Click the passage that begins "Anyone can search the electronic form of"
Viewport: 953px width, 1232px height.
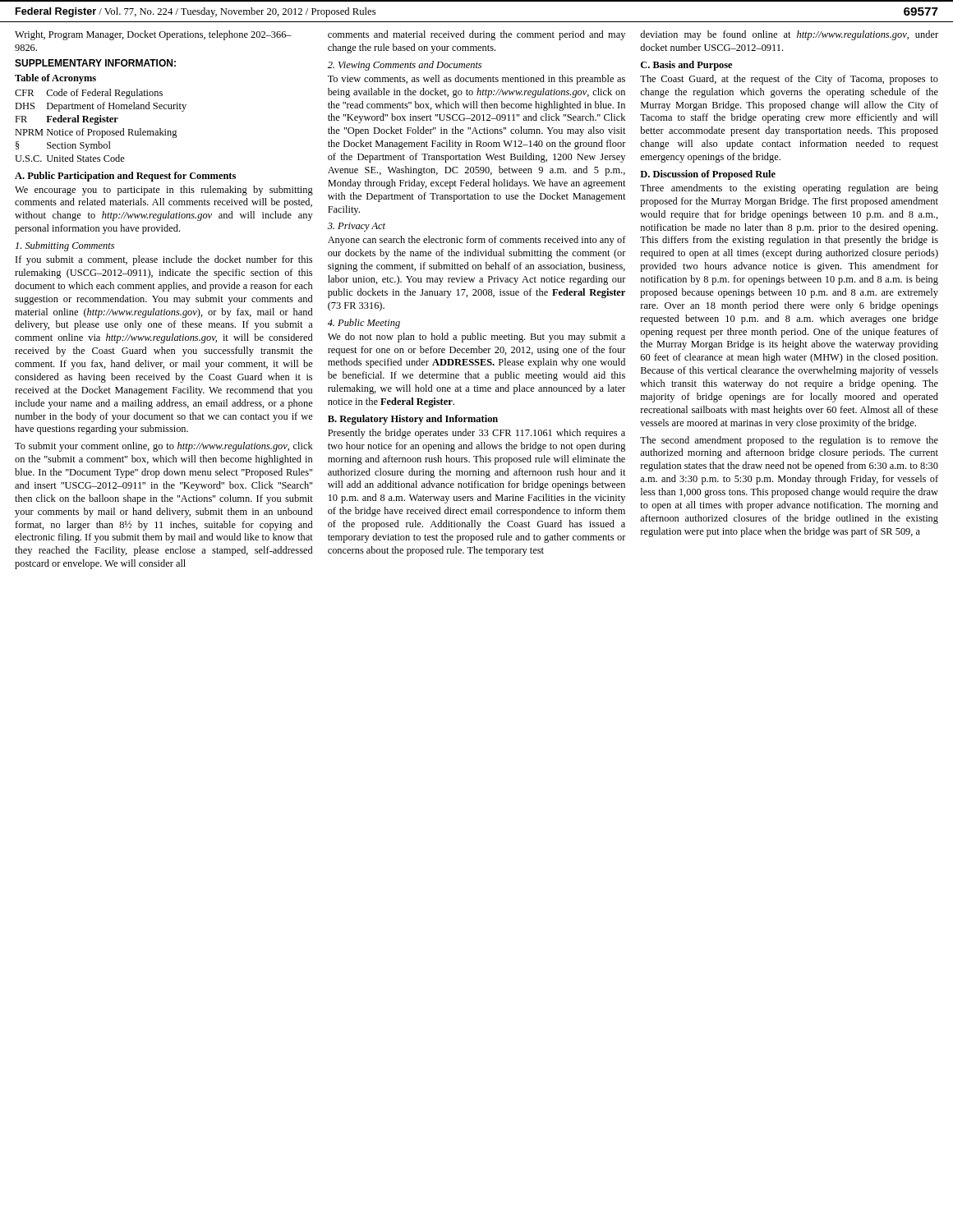[476, 273]
